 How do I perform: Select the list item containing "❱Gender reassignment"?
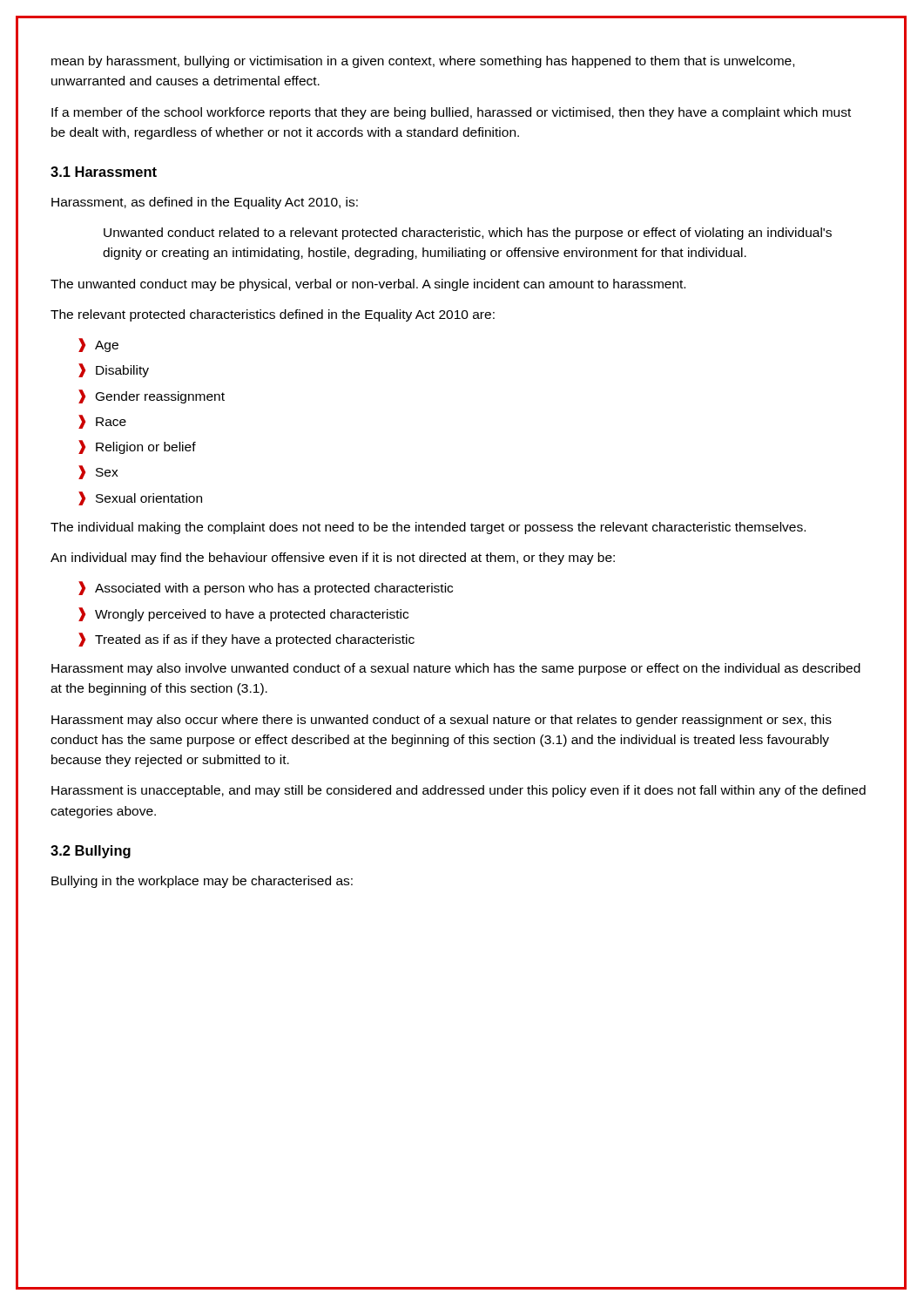(x=151, y=396)
